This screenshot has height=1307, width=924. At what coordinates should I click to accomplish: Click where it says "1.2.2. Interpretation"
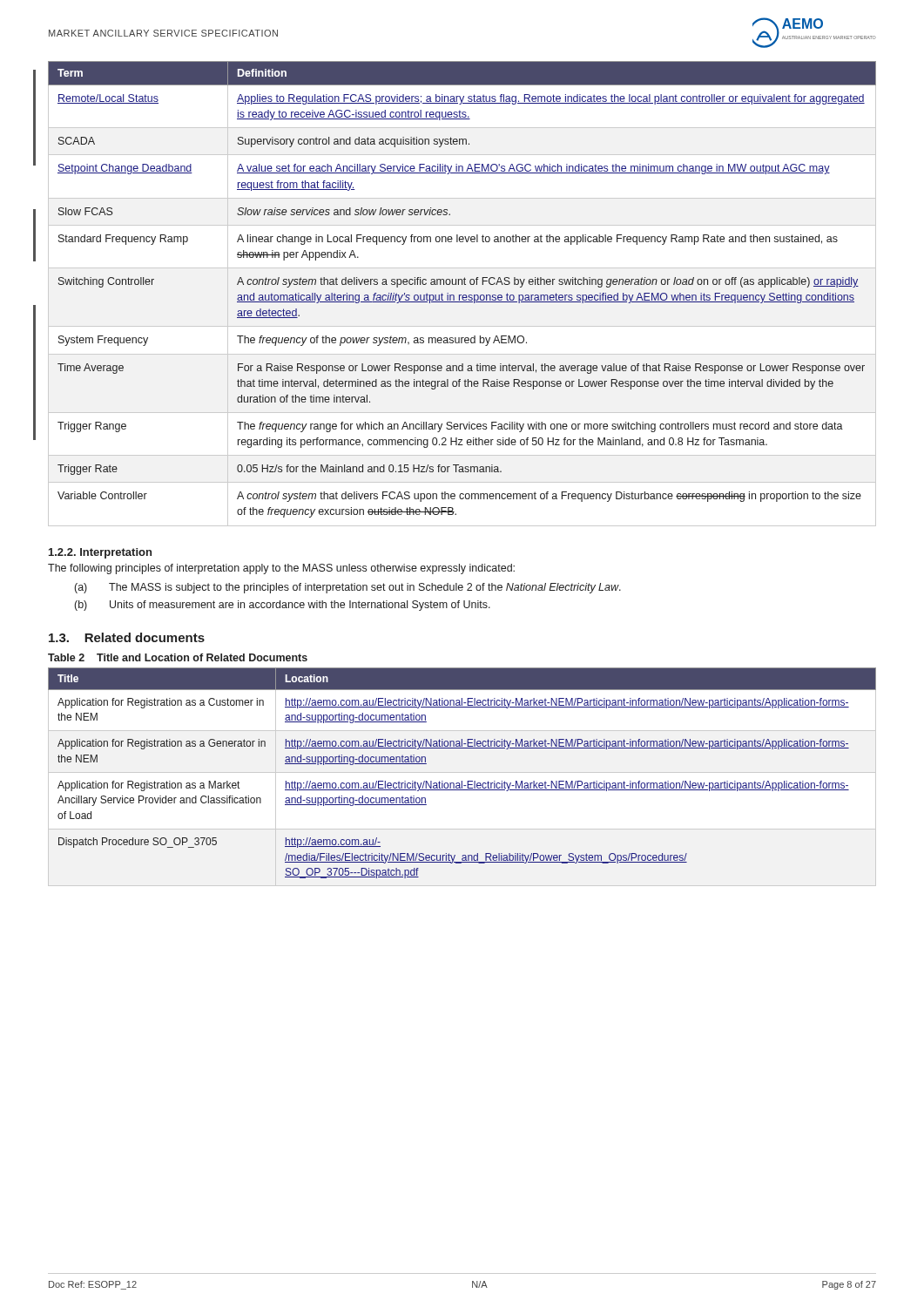[100, 552]
